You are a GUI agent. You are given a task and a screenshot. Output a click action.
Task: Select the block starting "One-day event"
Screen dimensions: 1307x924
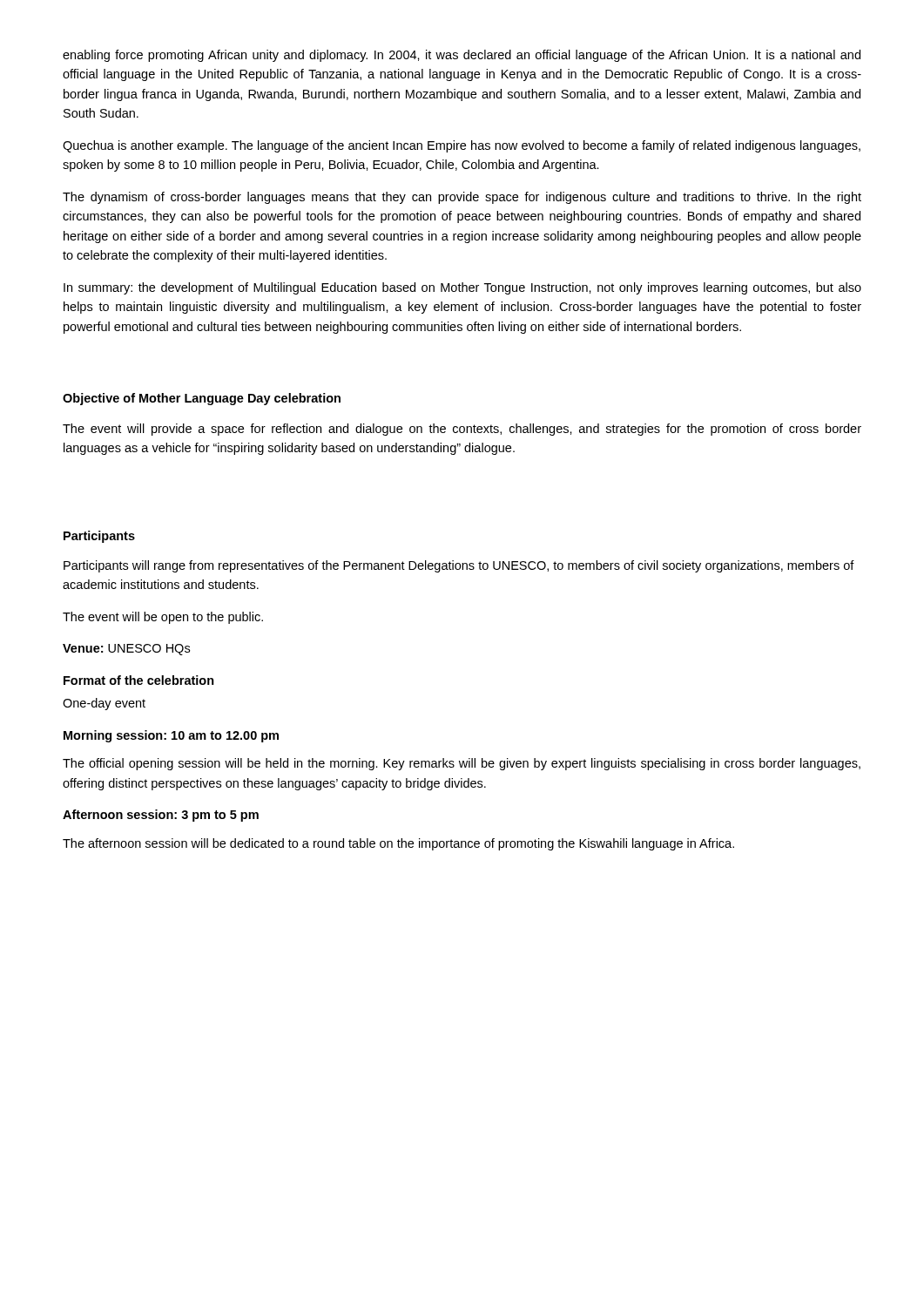(x=104, y=703)
